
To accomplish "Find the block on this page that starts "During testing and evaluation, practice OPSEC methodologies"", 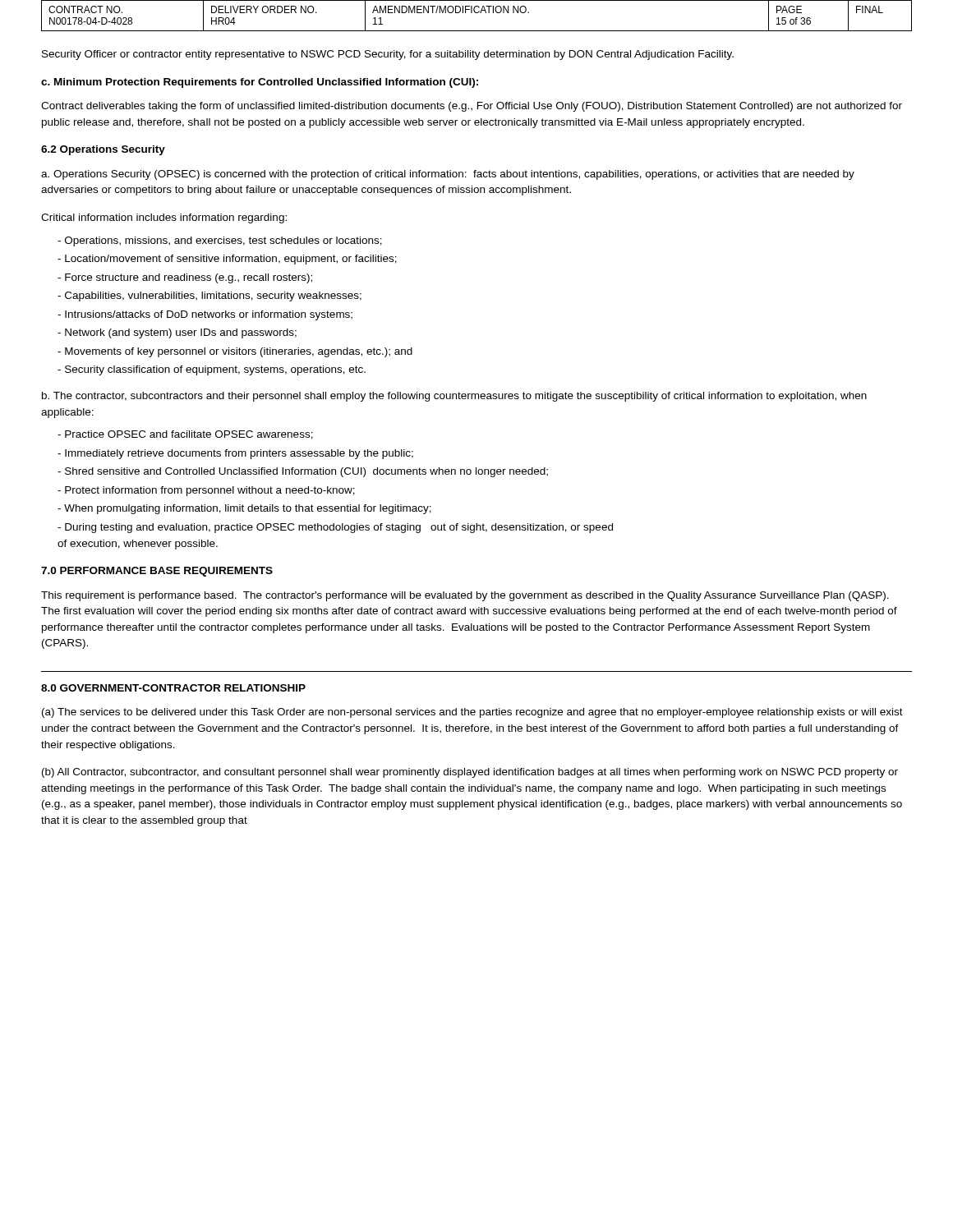I will (336, 527).
